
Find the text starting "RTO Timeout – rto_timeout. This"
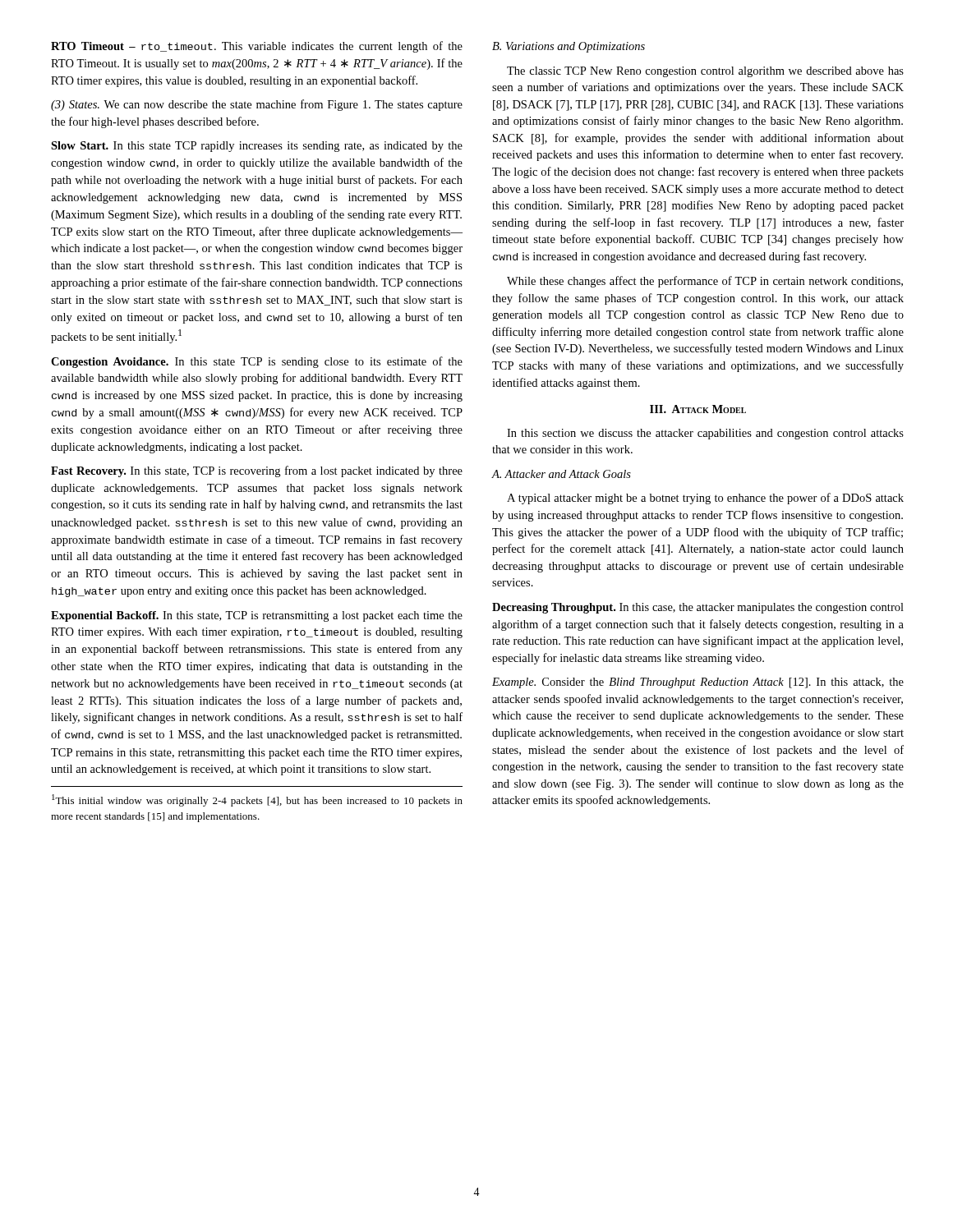coord(257,63)
